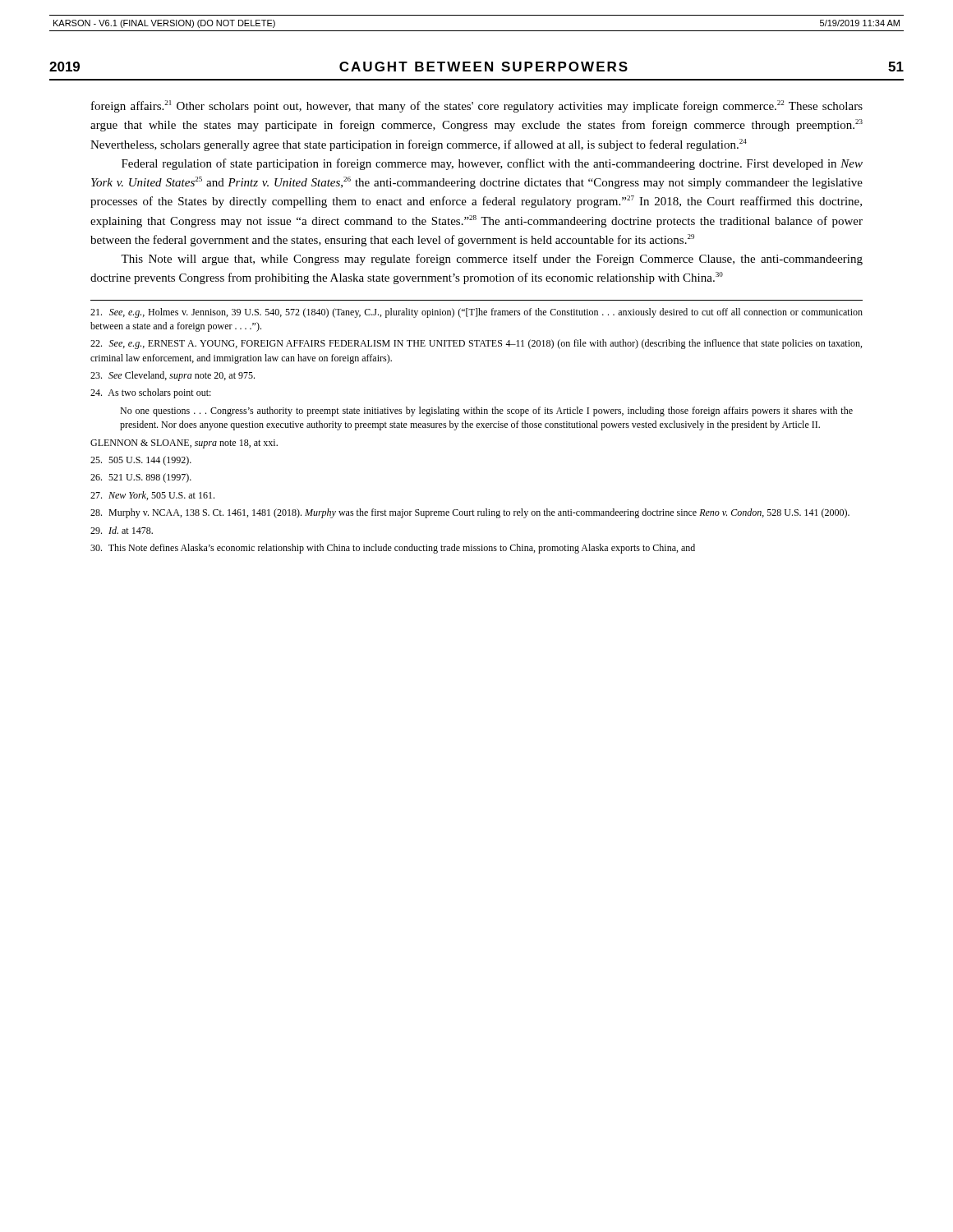Screen dimensions: 1232x953
Task: Select the footnote that reads "New York, 505 U.S. at"
Action: [x=153, y=495]
